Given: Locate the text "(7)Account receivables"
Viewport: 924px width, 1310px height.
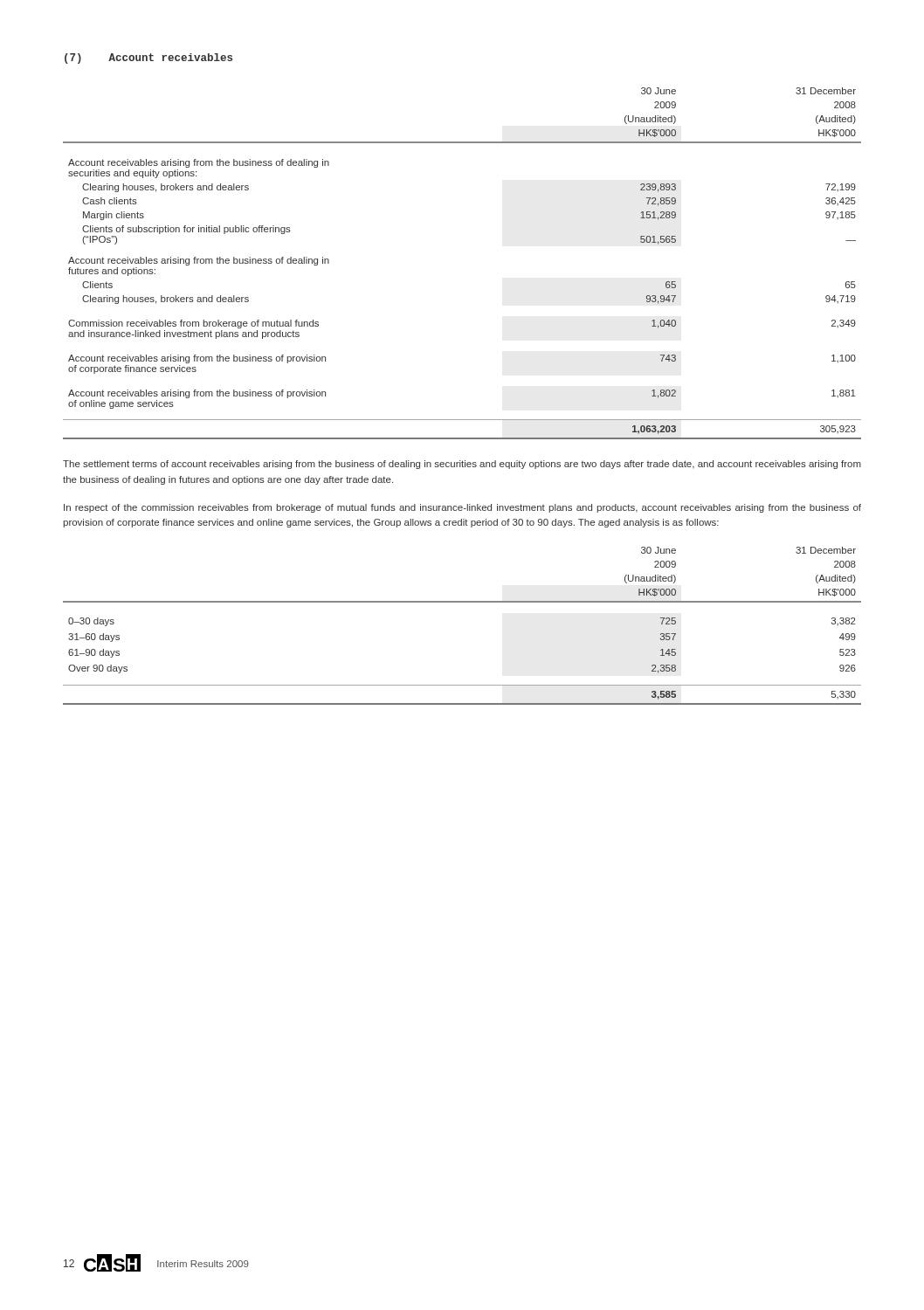Looking at the screenshot, I should pyautogui.click(x=148, y=58).
